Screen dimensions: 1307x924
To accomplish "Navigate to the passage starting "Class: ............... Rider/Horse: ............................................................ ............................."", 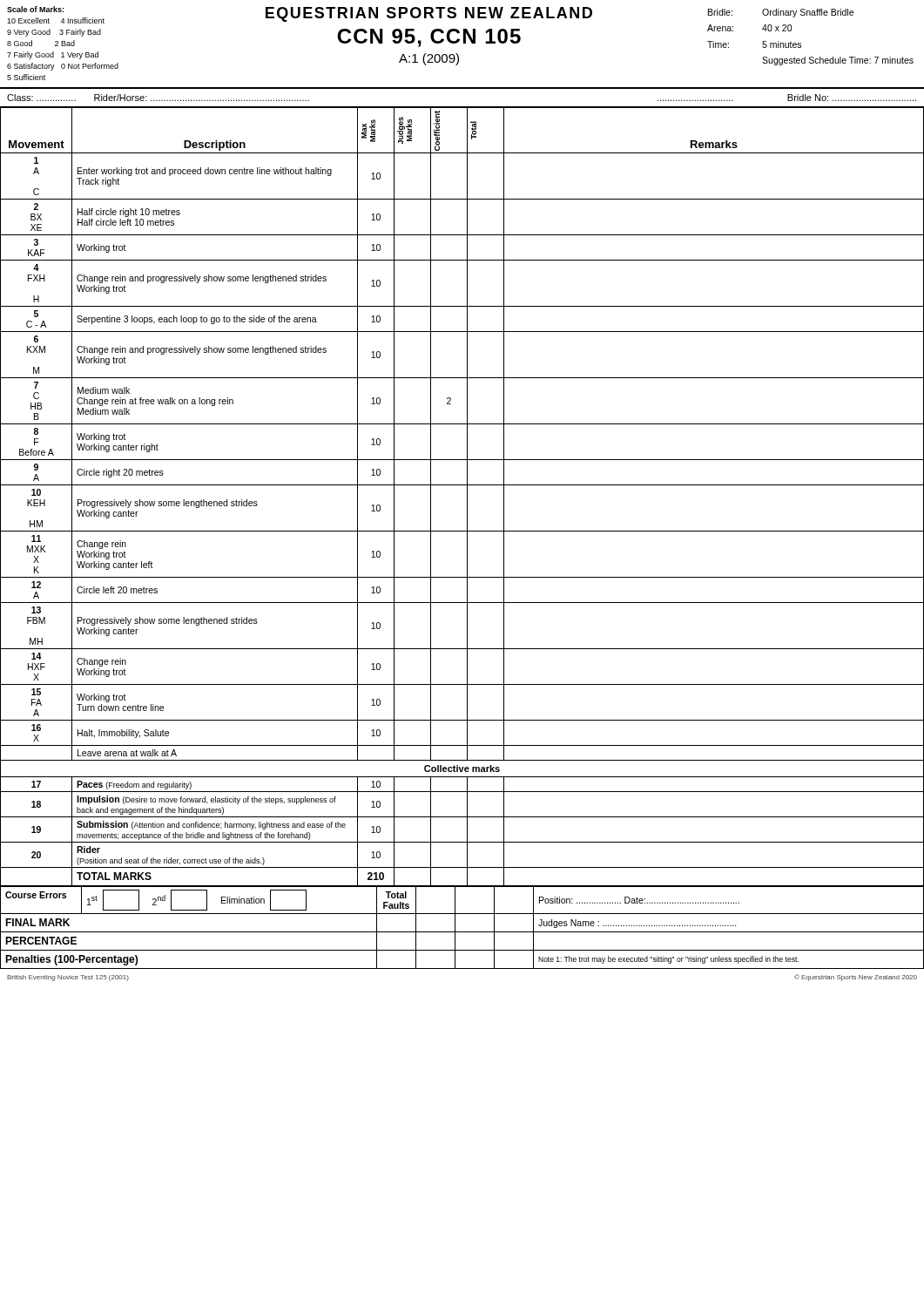I will pos(462,98).
